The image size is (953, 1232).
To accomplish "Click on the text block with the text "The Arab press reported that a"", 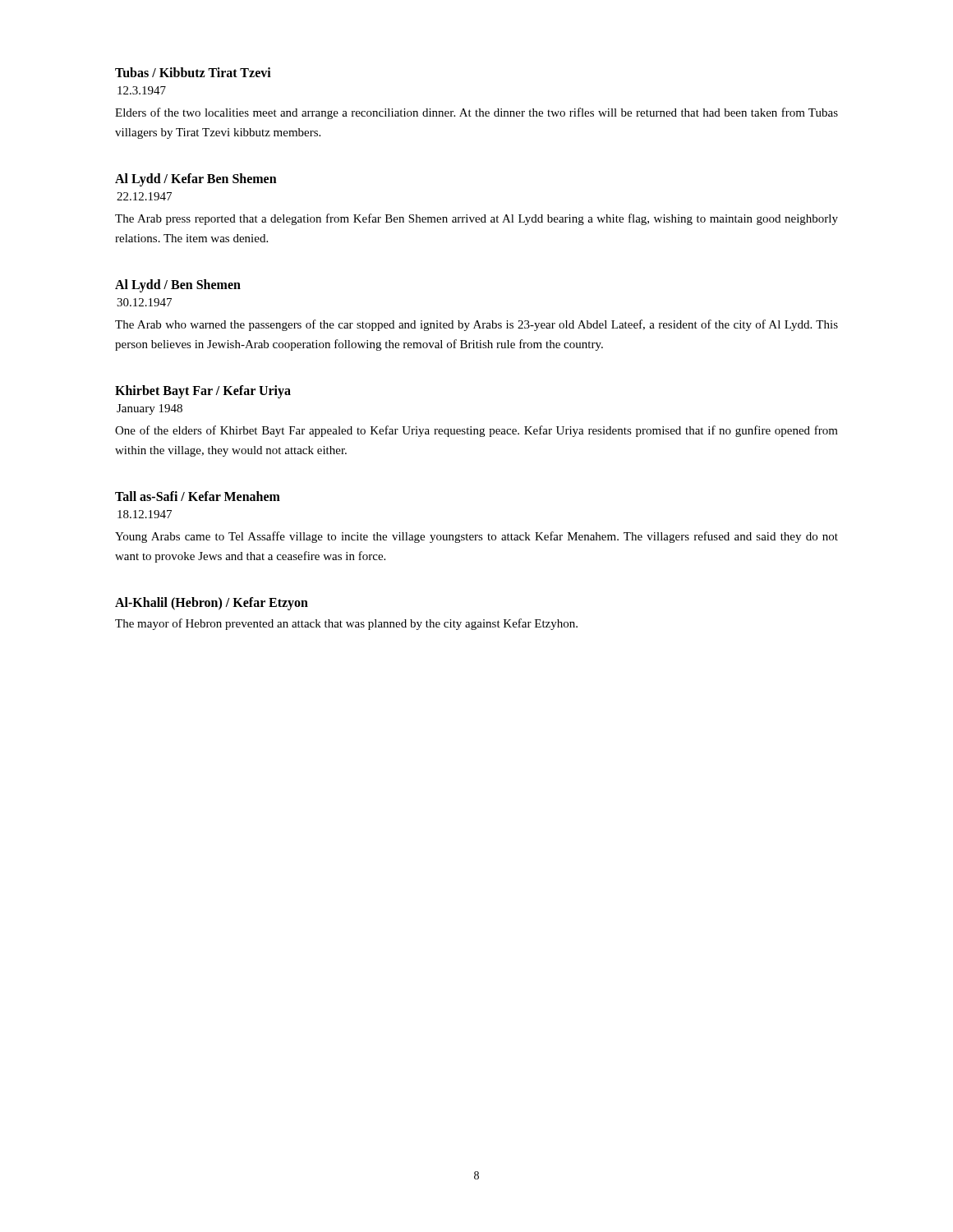I will coord(476,228).
